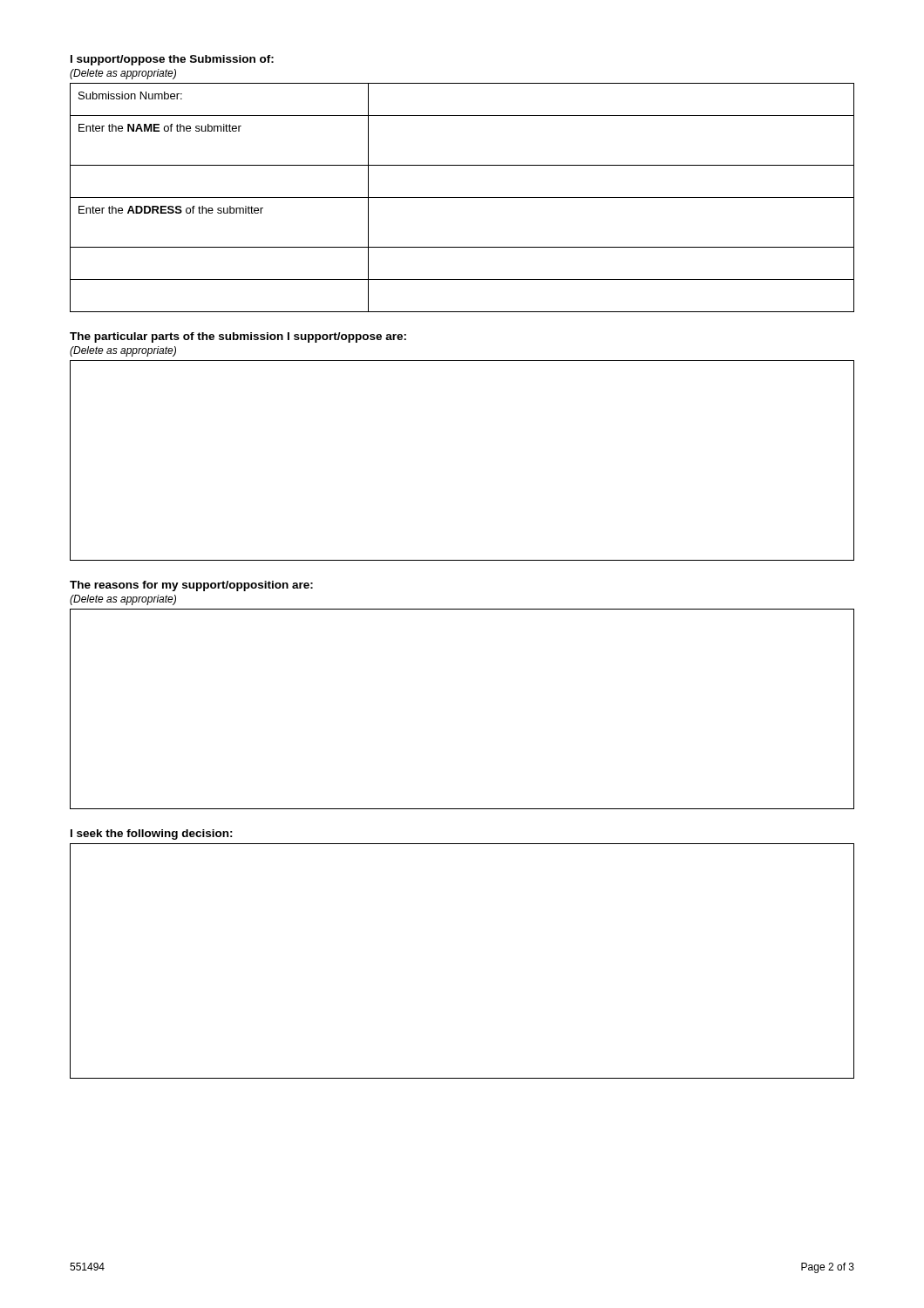Click on the table containing "Enter the ADDRESS of the"
Screen dimensions: 1308x924
462,198
